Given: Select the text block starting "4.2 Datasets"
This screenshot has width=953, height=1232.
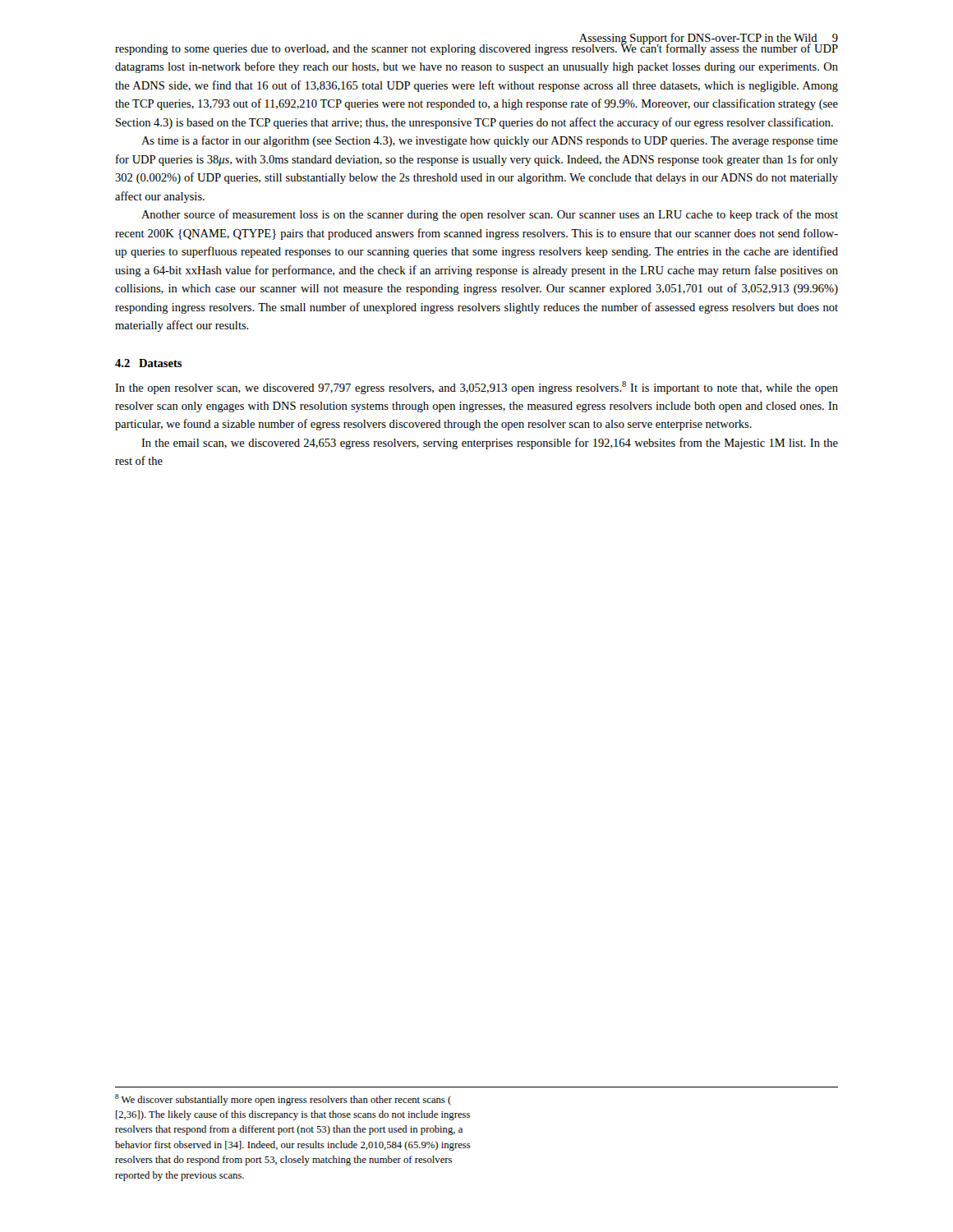Looking at the screenshot, I should pyautogui.click(x=148, y=363).
